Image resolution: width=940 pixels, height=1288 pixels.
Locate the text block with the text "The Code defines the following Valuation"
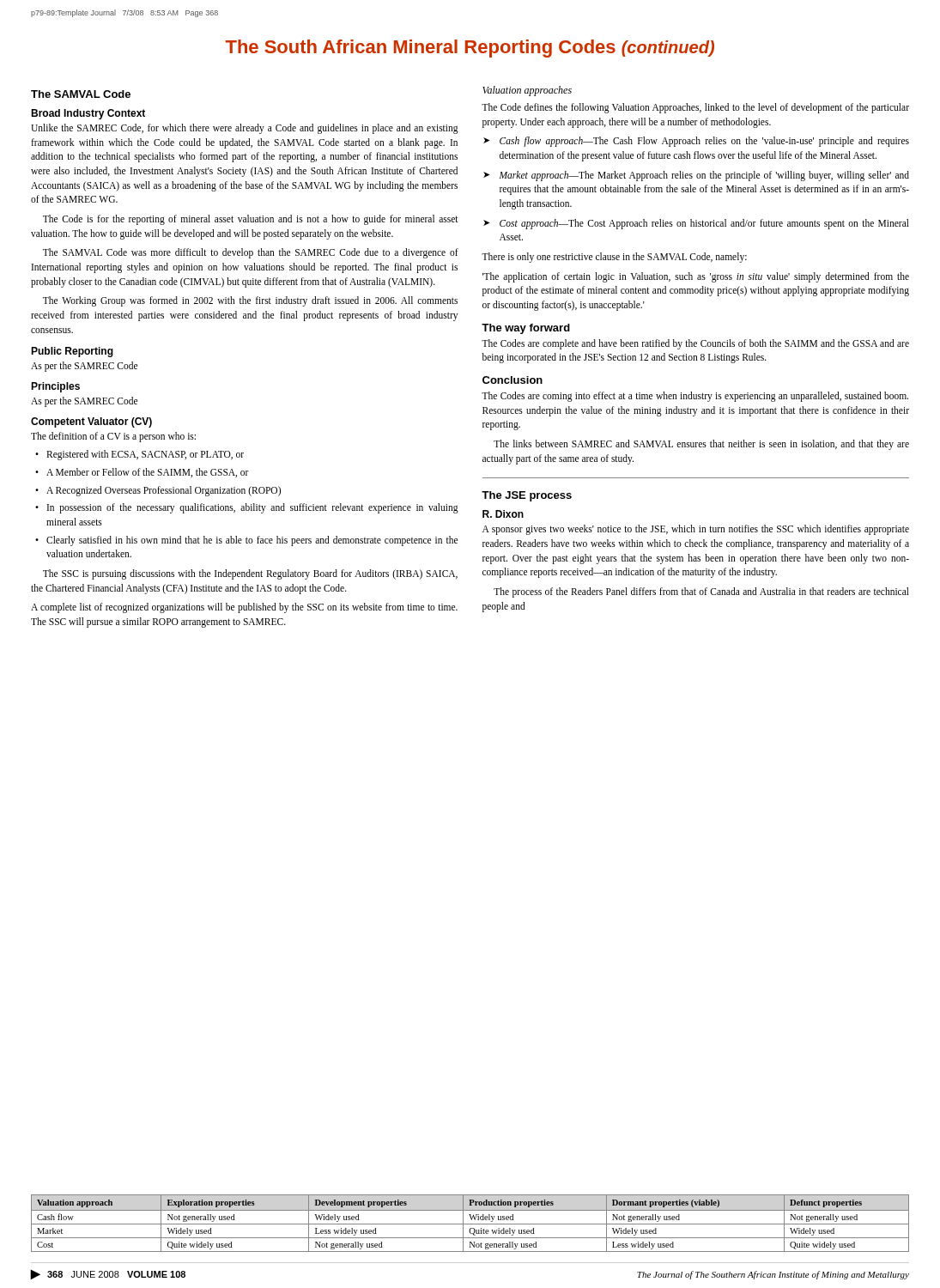696,115
